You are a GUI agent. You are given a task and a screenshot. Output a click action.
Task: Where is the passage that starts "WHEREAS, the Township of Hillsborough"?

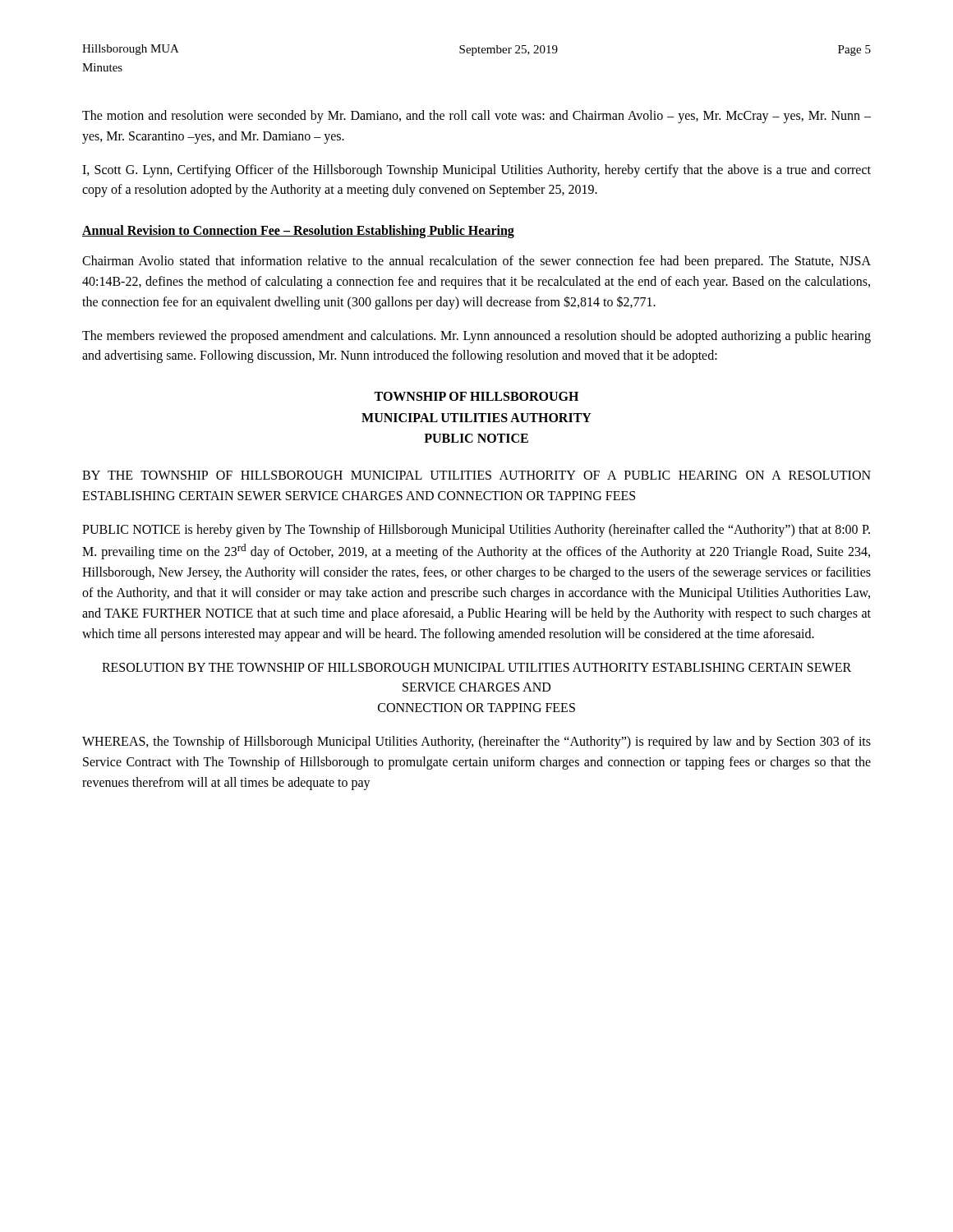[x=476, y=762]
